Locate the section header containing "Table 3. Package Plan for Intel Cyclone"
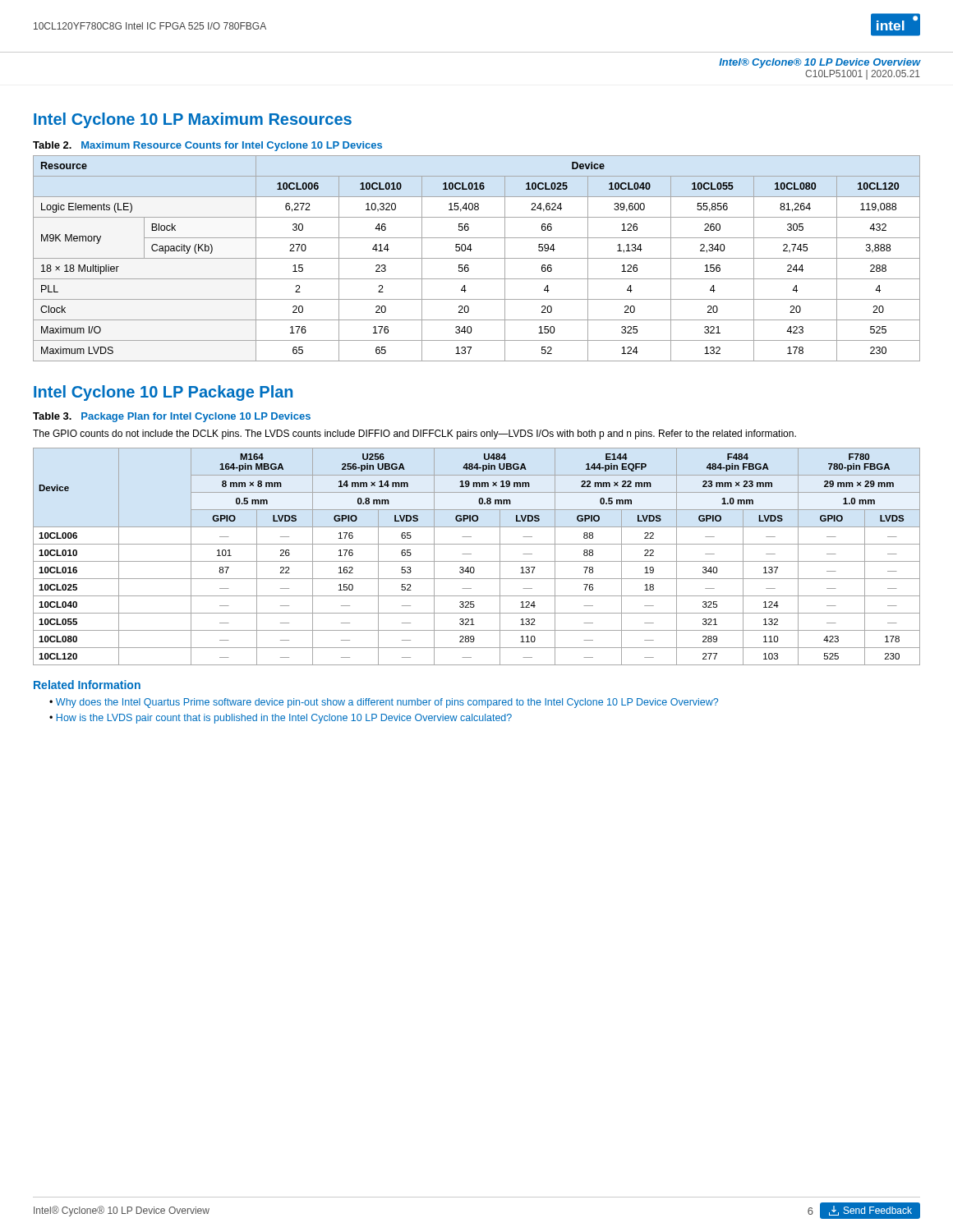The height and width of the screenshot is (1232, 953). coord(172,416)
